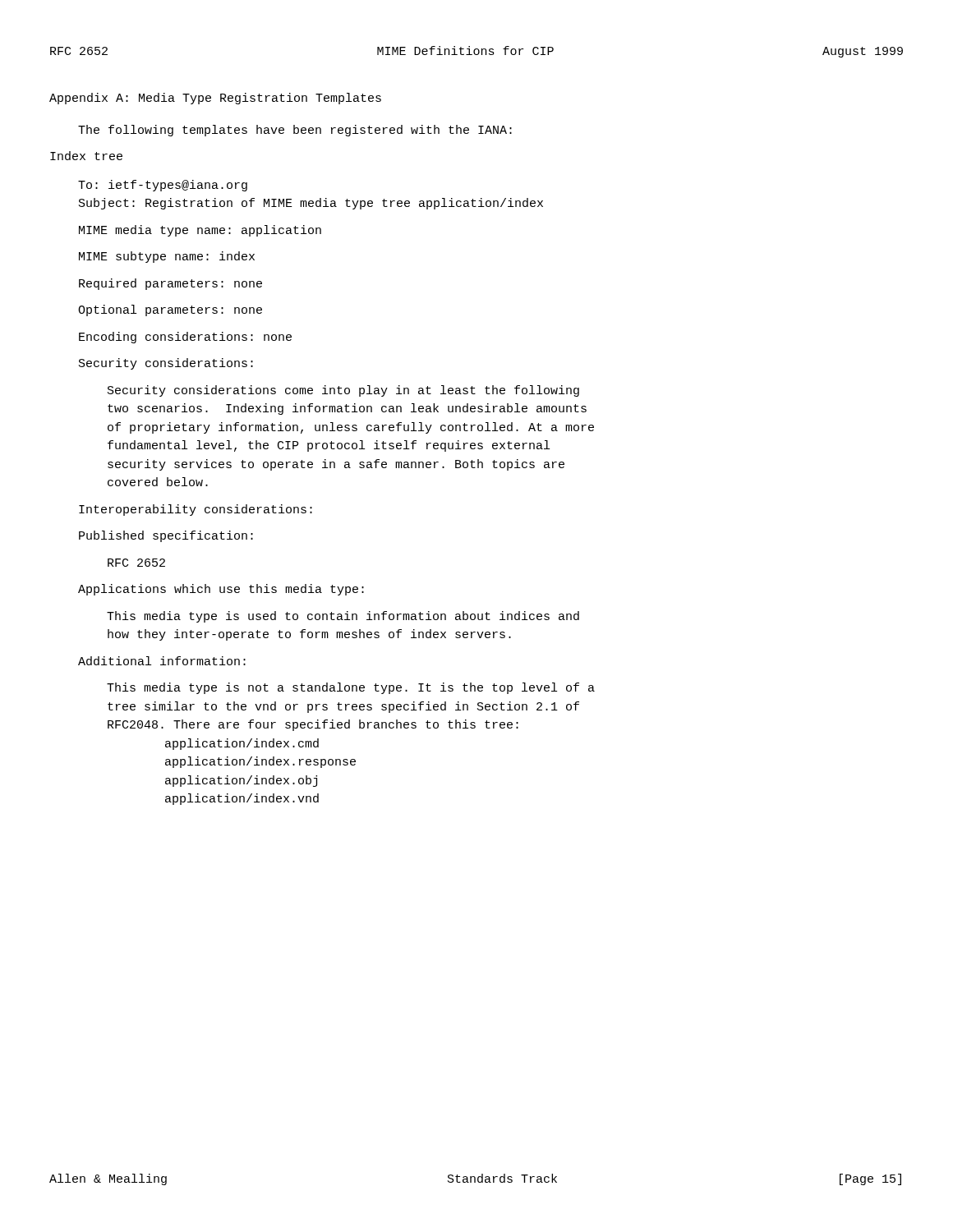Where is the passage that starts "The following templates have"?

point(296,131)
